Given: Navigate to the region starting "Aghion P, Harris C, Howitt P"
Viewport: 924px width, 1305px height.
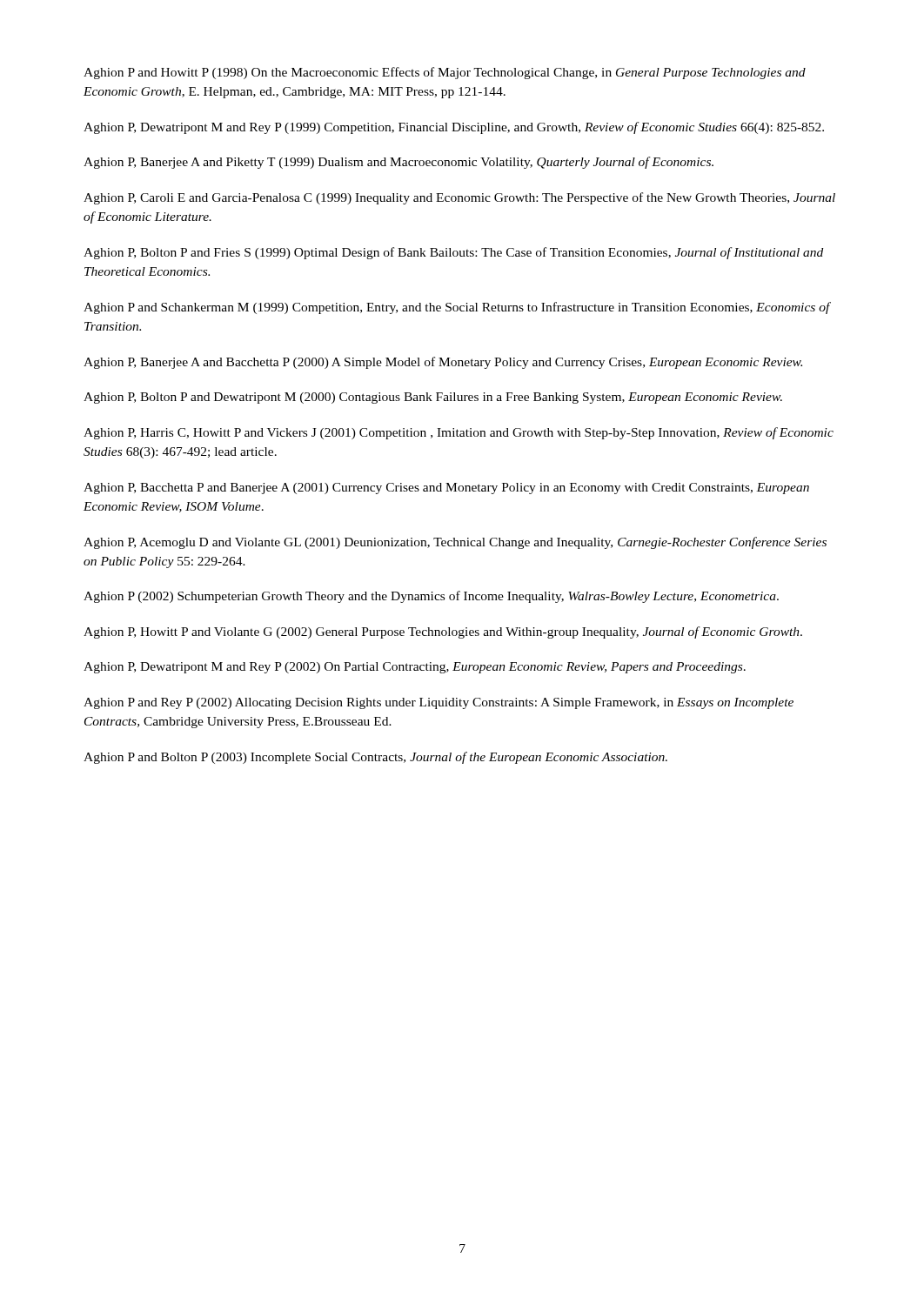Looking at the screenshot, I should pyautogui.click(x=458, y=441).
